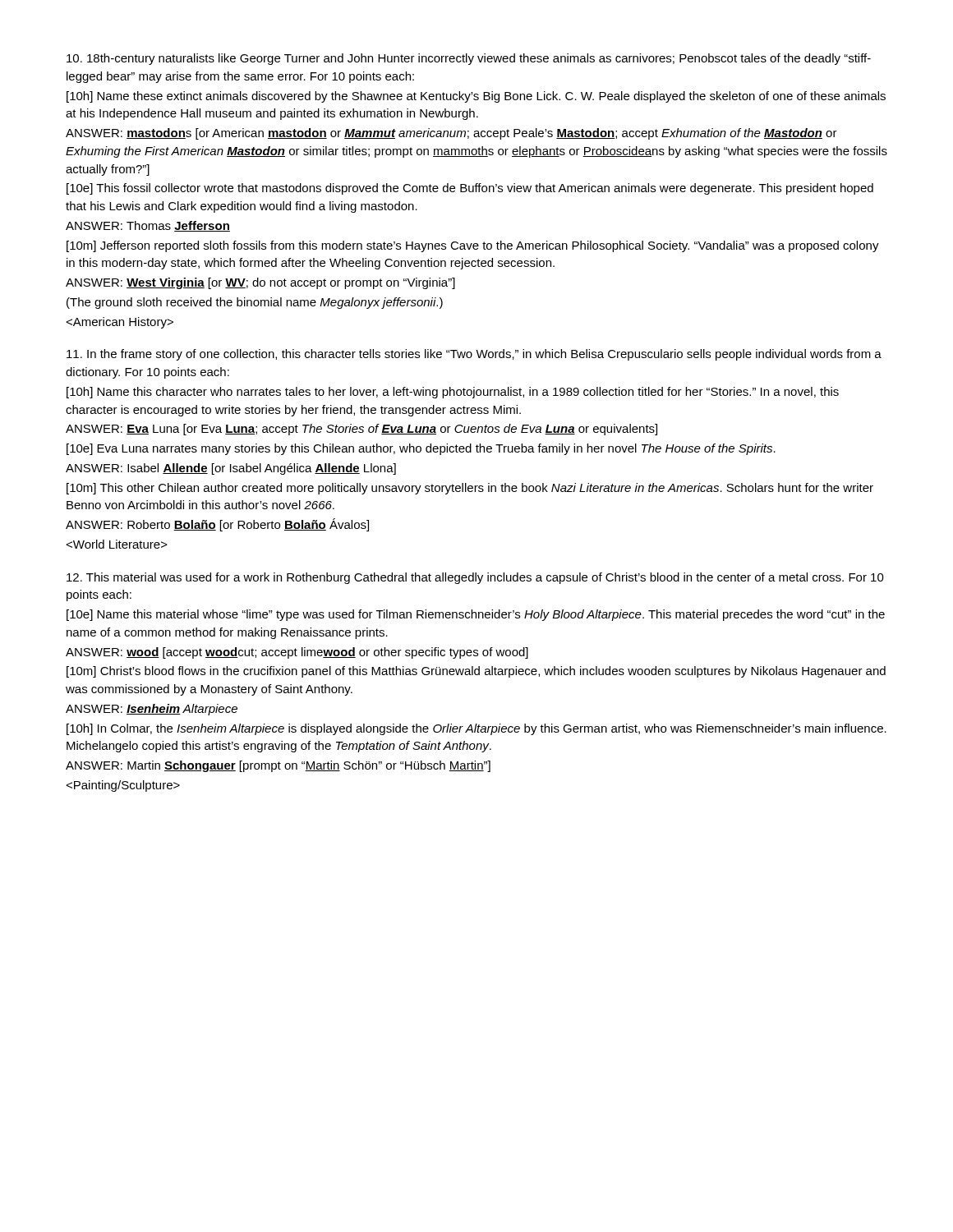The width and height of the screenshot is (953, 1232).
Task: Click on the text block that reads "This material was used for a"
Action: tap(476, 681)
